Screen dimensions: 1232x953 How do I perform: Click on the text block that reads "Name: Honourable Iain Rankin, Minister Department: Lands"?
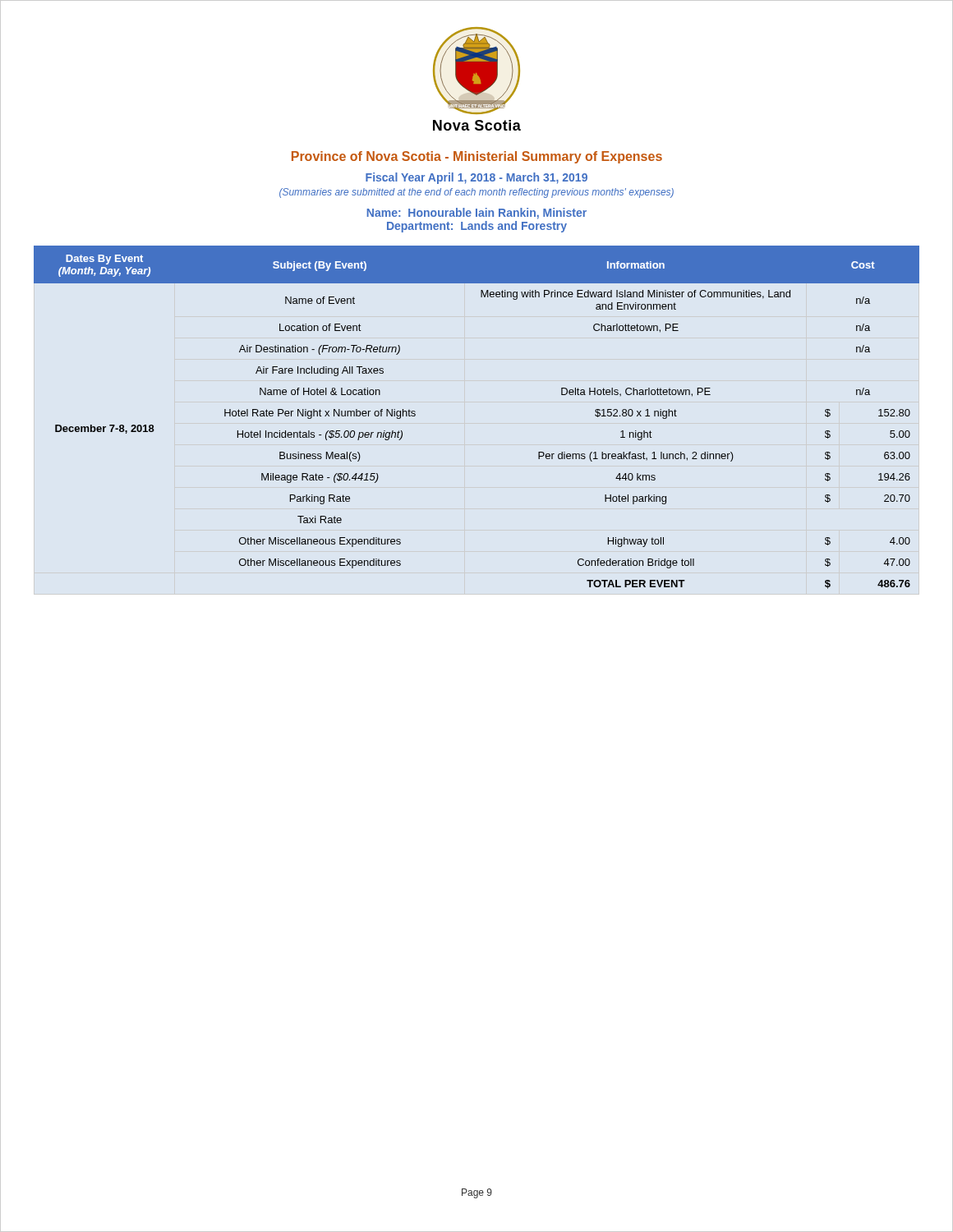pyautogui.click(x=476, y=219)
